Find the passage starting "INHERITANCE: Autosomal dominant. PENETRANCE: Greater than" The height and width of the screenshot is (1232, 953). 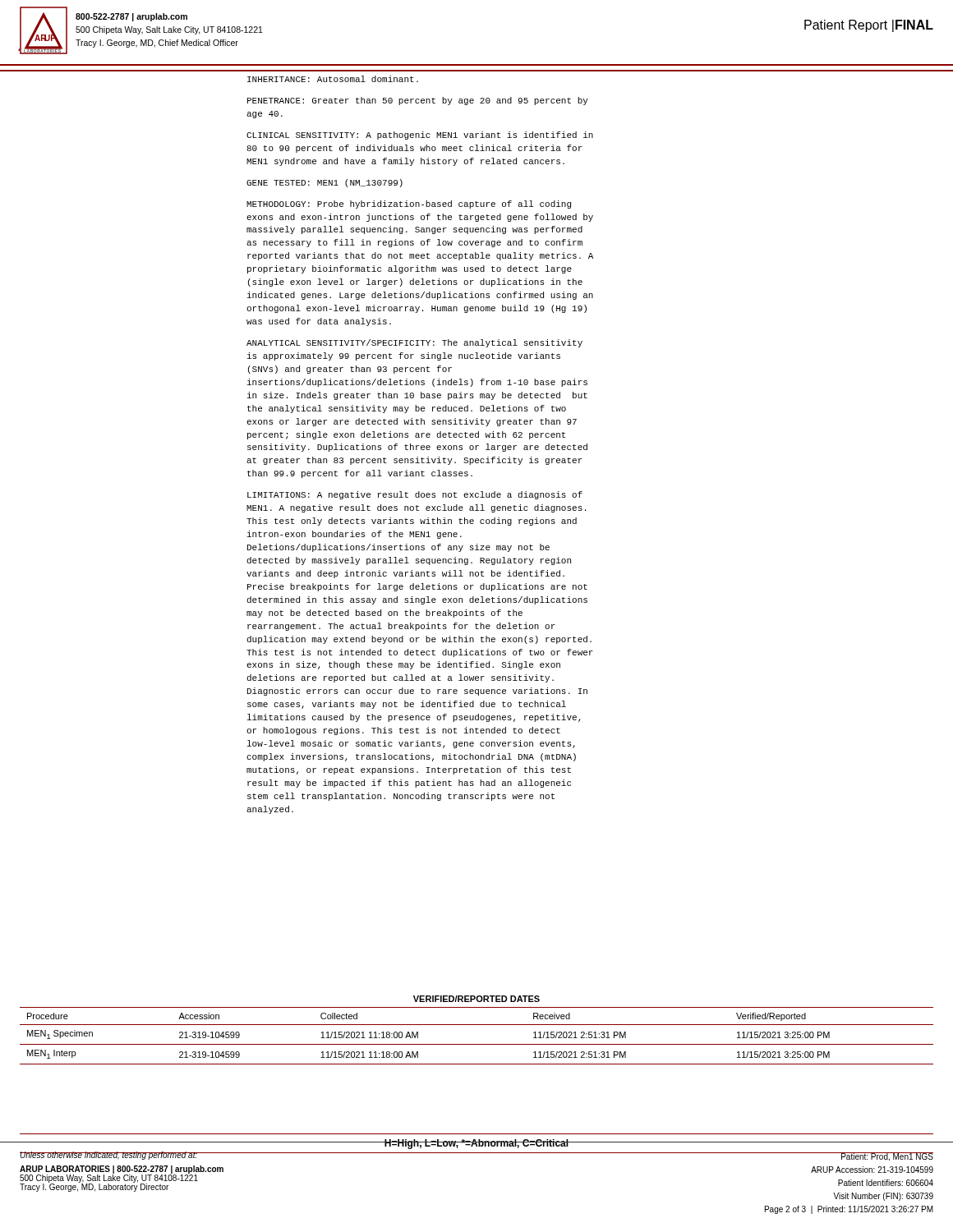click(x=590, y=445)
